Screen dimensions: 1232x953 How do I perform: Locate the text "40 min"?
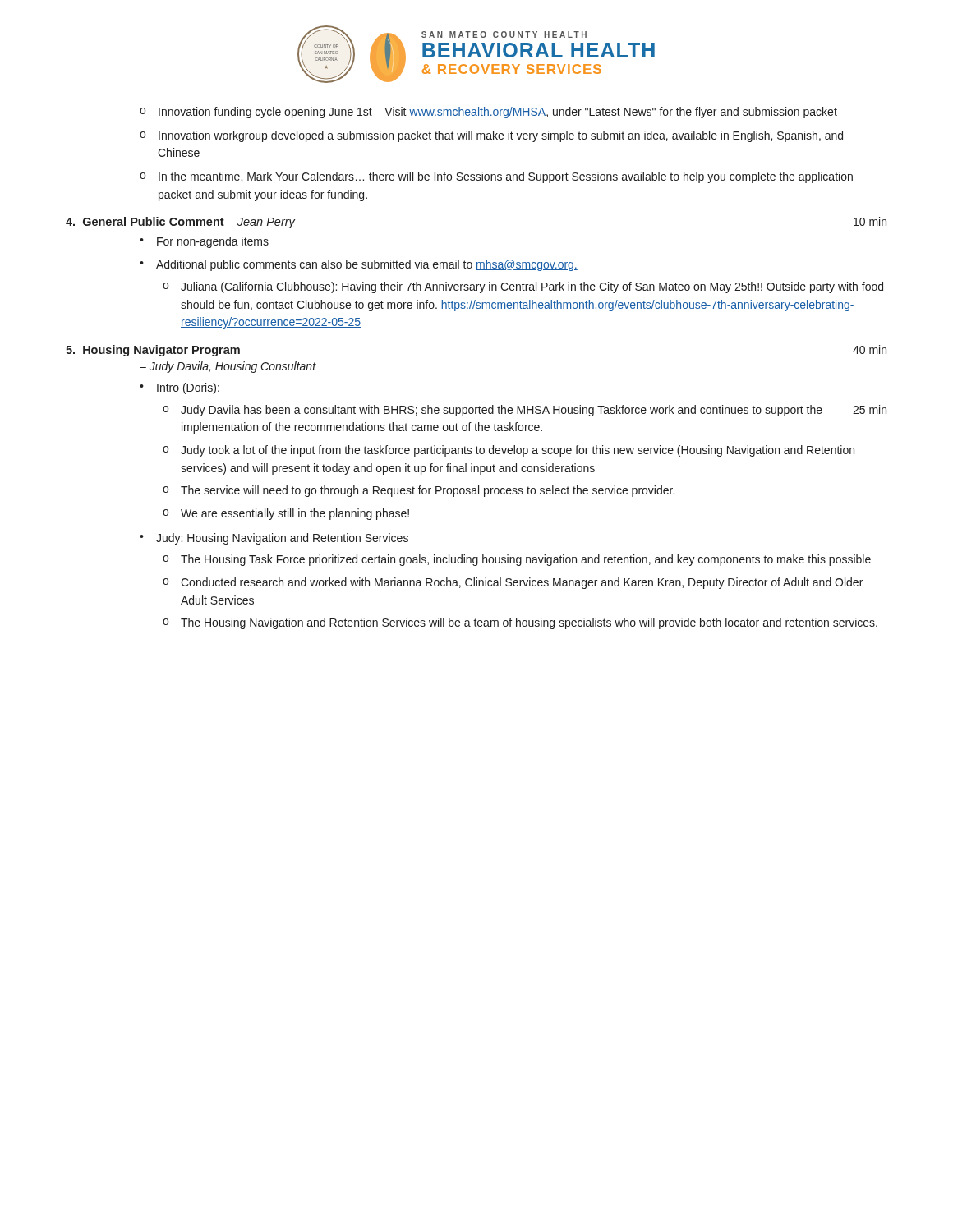(870, 350)
